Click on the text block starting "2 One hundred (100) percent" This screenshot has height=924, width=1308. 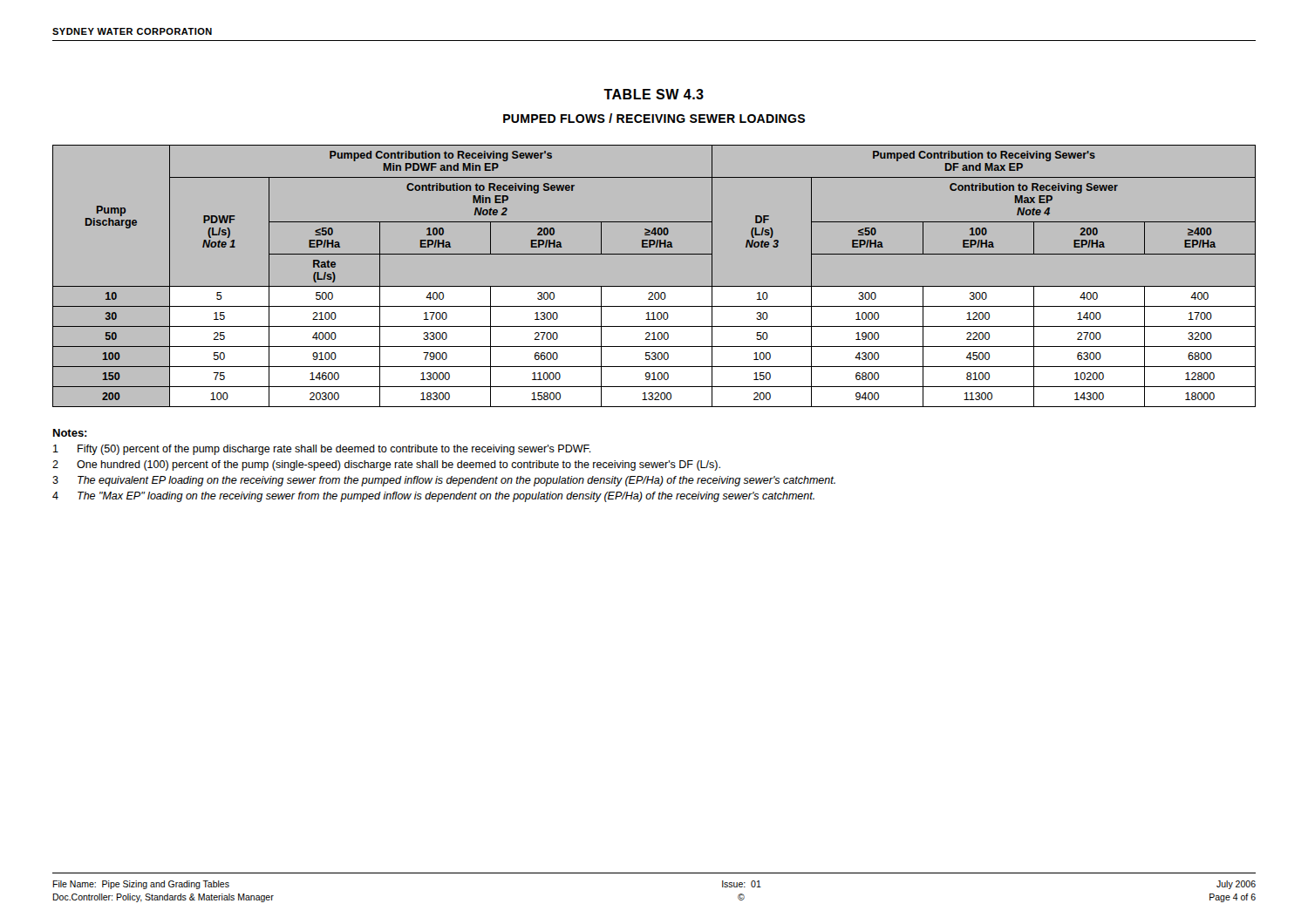coord(654,465)
